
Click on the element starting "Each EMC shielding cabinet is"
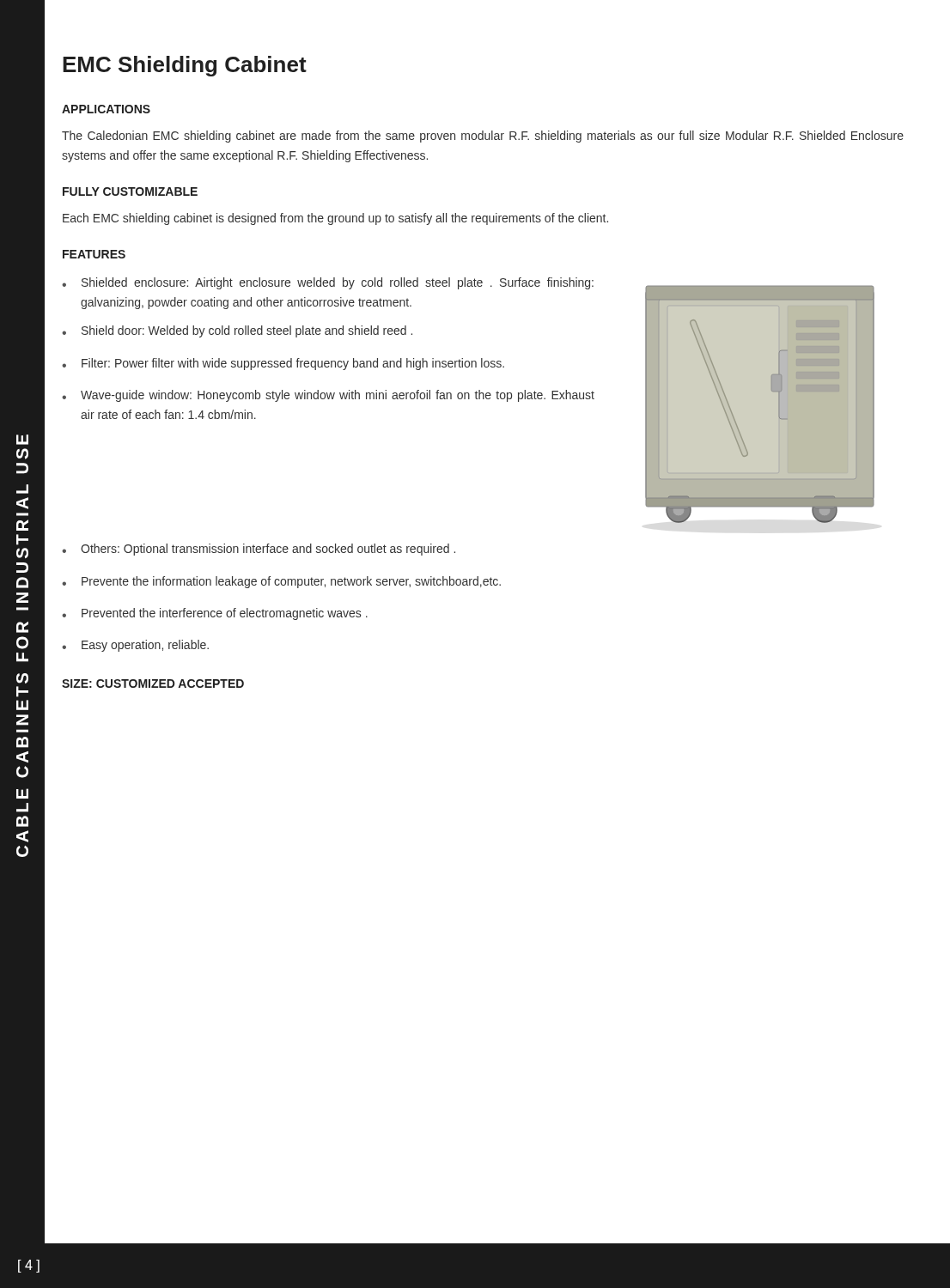pyautogui.click(x=336, y=218)
